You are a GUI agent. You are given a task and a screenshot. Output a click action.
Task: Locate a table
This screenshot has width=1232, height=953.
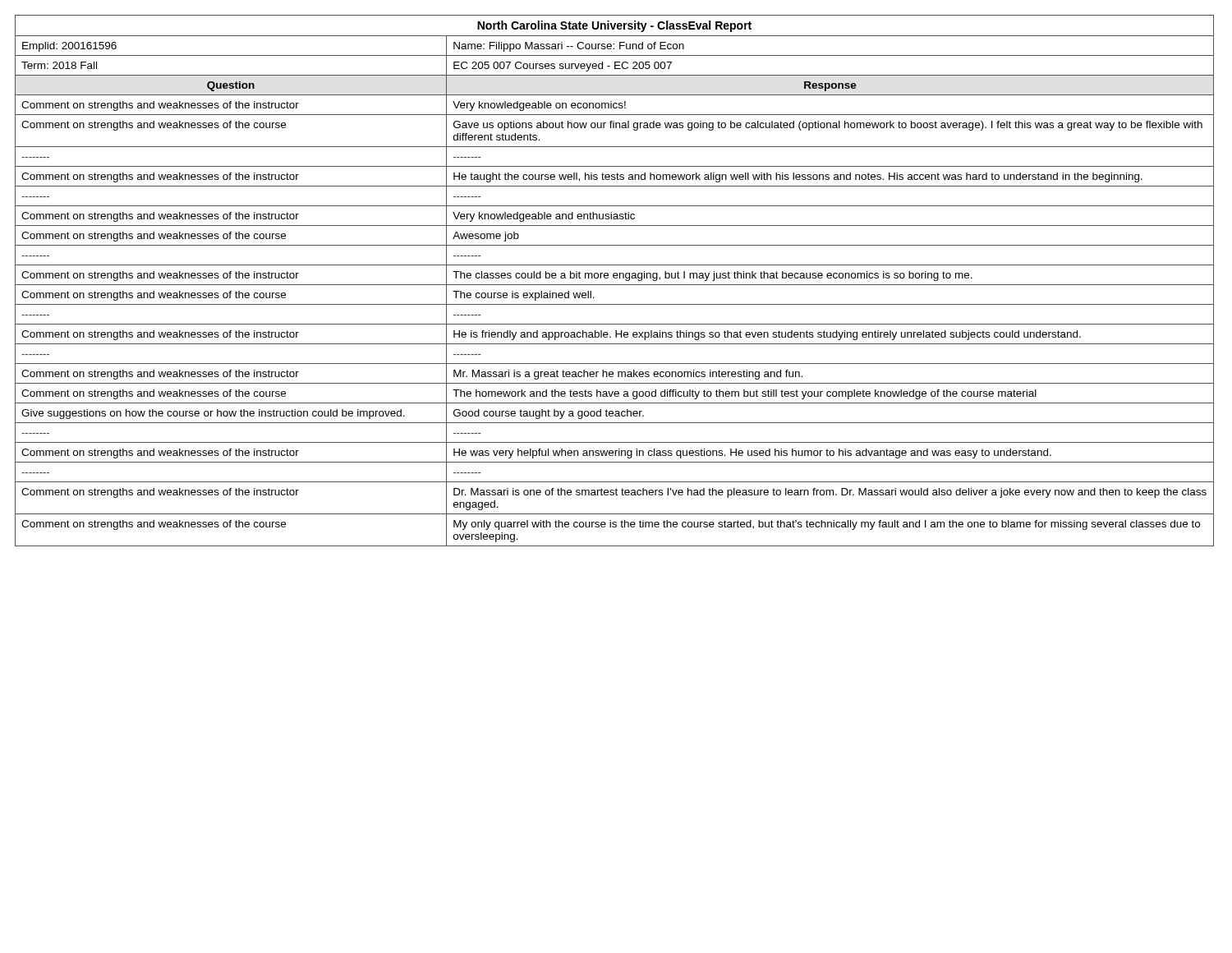(614, 281)
